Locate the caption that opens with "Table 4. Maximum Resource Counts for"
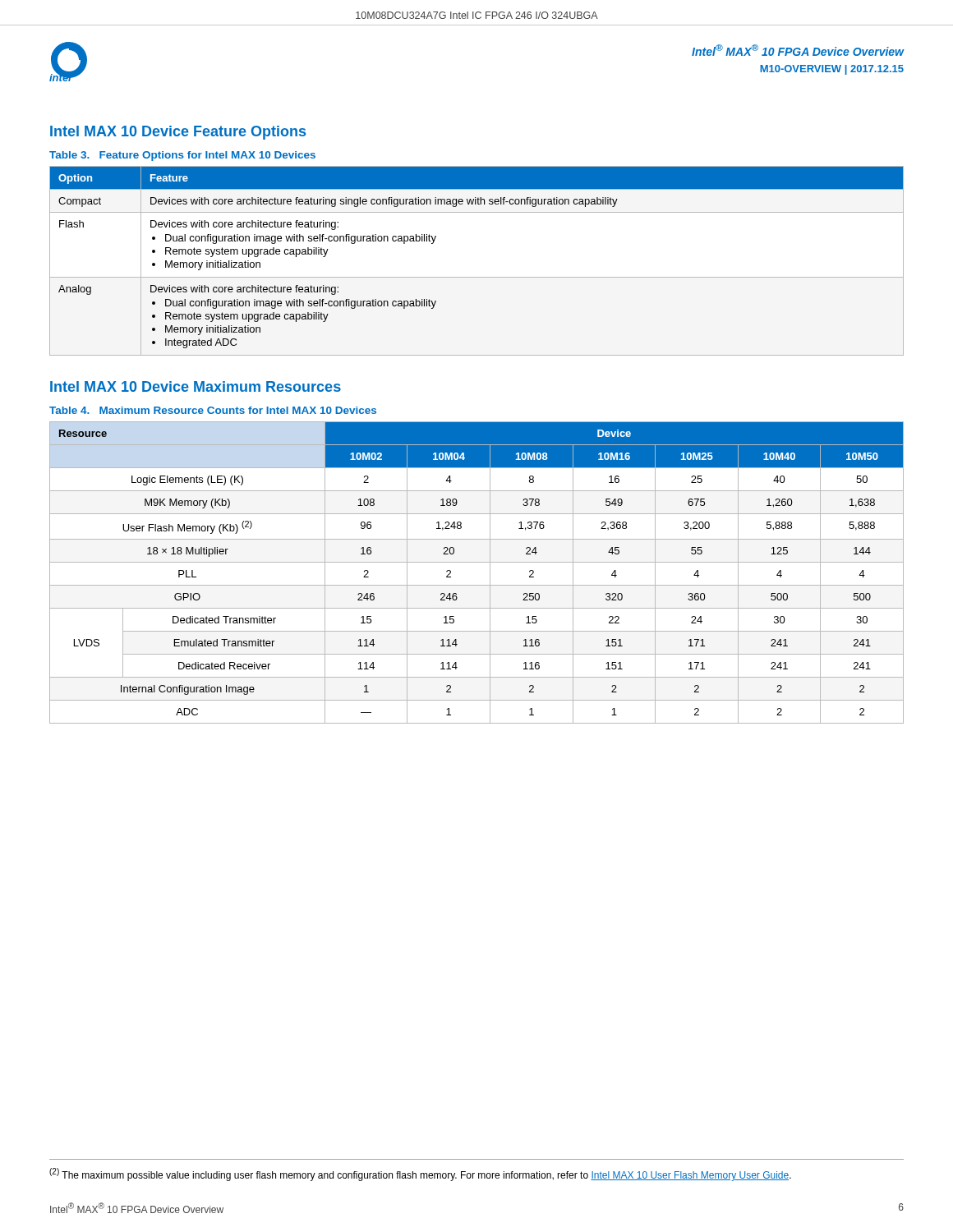The image size is (953, 1232). click(213, 410)
